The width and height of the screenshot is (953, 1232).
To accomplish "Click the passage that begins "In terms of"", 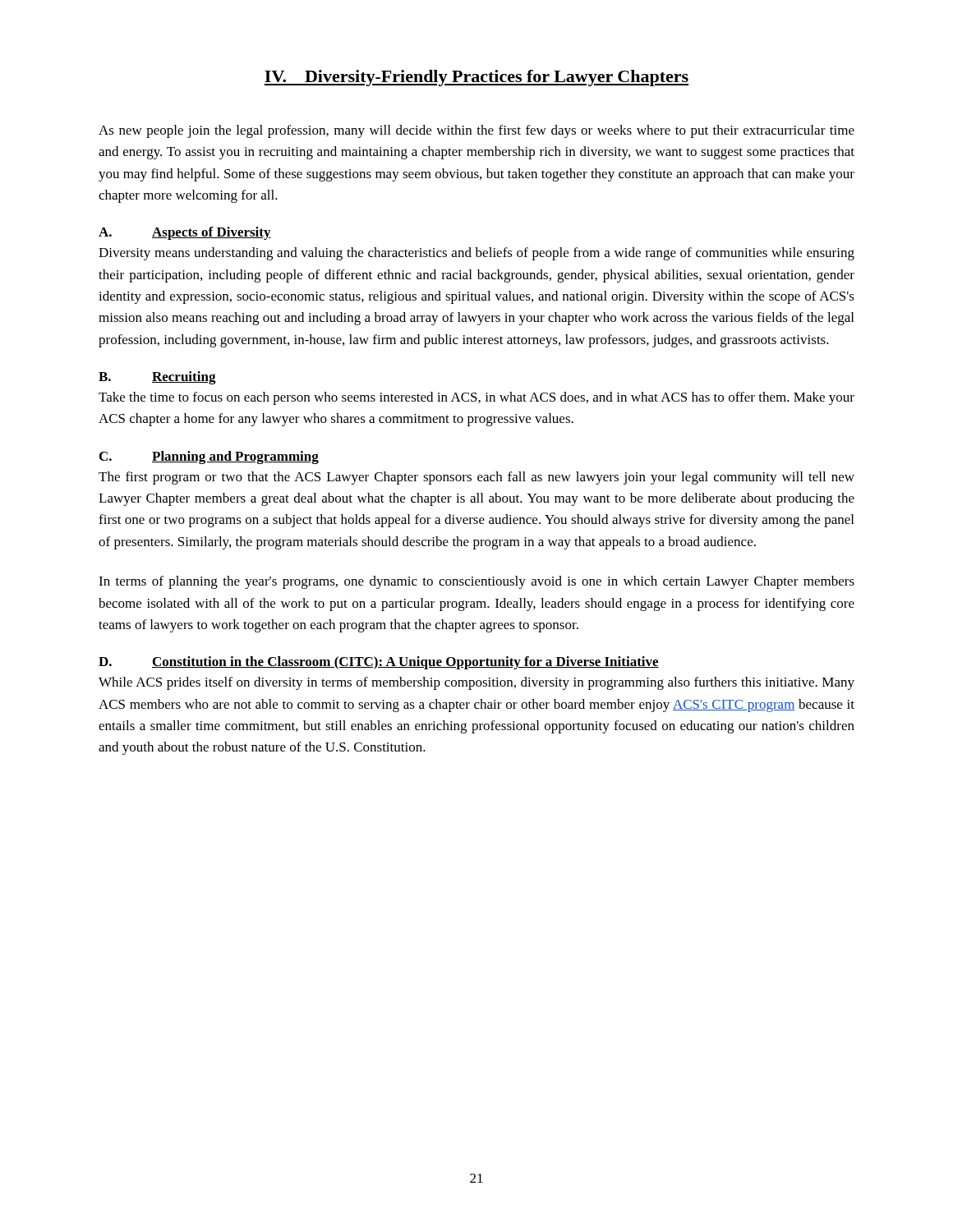I will (476, 603).
